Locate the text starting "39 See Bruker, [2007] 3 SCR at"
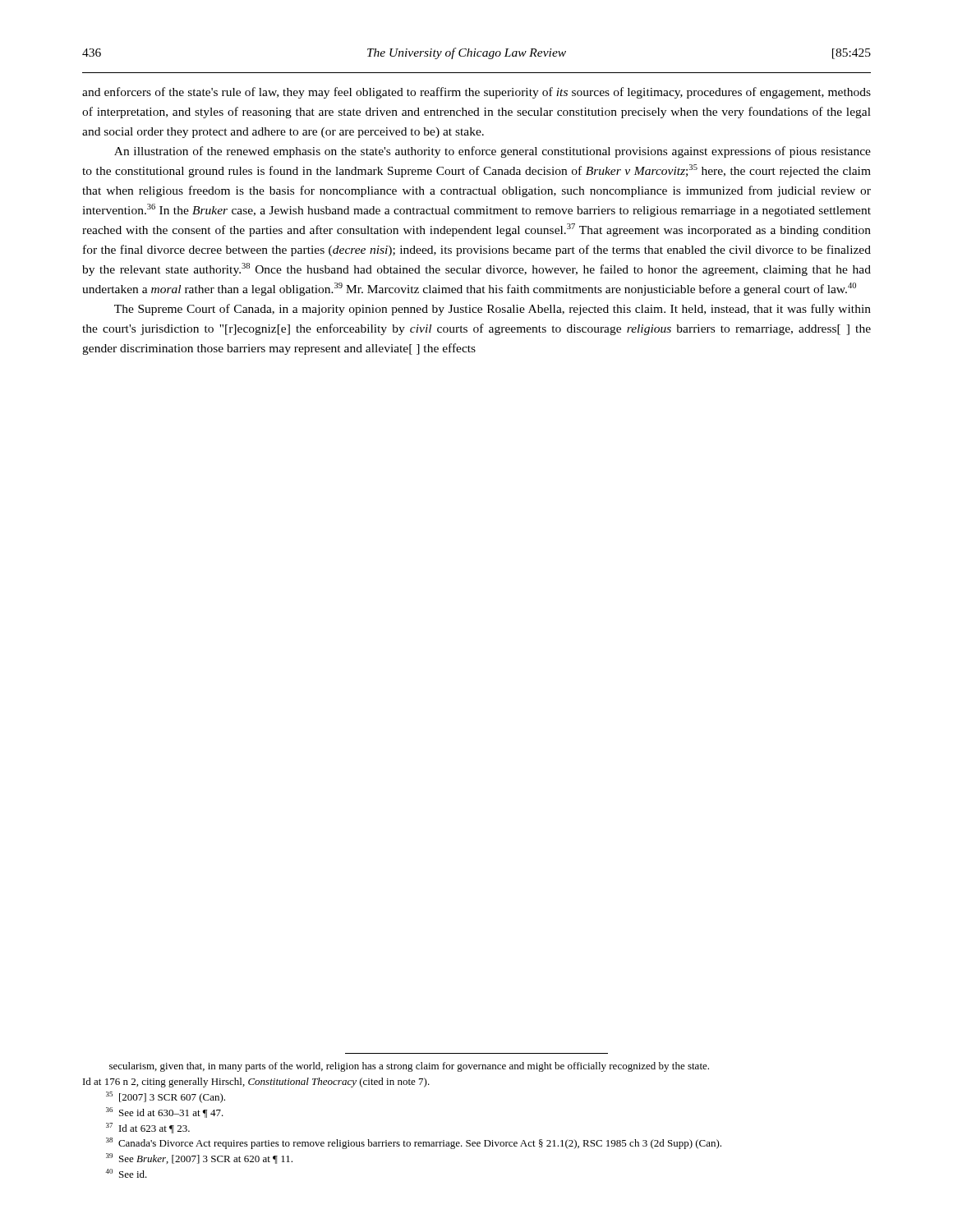 (199, 1158)
